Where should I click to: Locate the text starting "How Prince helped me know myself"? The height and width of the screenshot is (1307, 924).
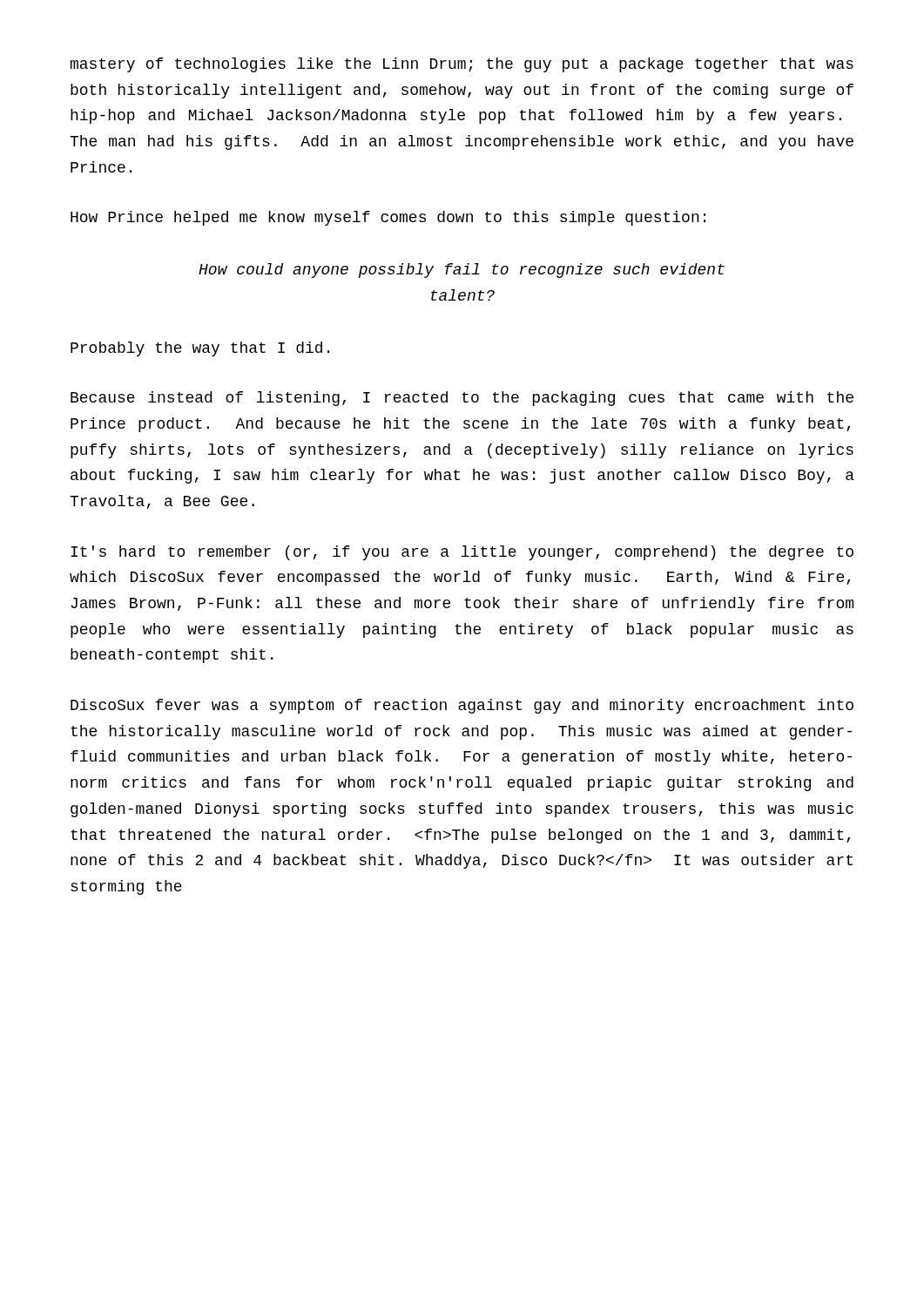tap(390, 218)
